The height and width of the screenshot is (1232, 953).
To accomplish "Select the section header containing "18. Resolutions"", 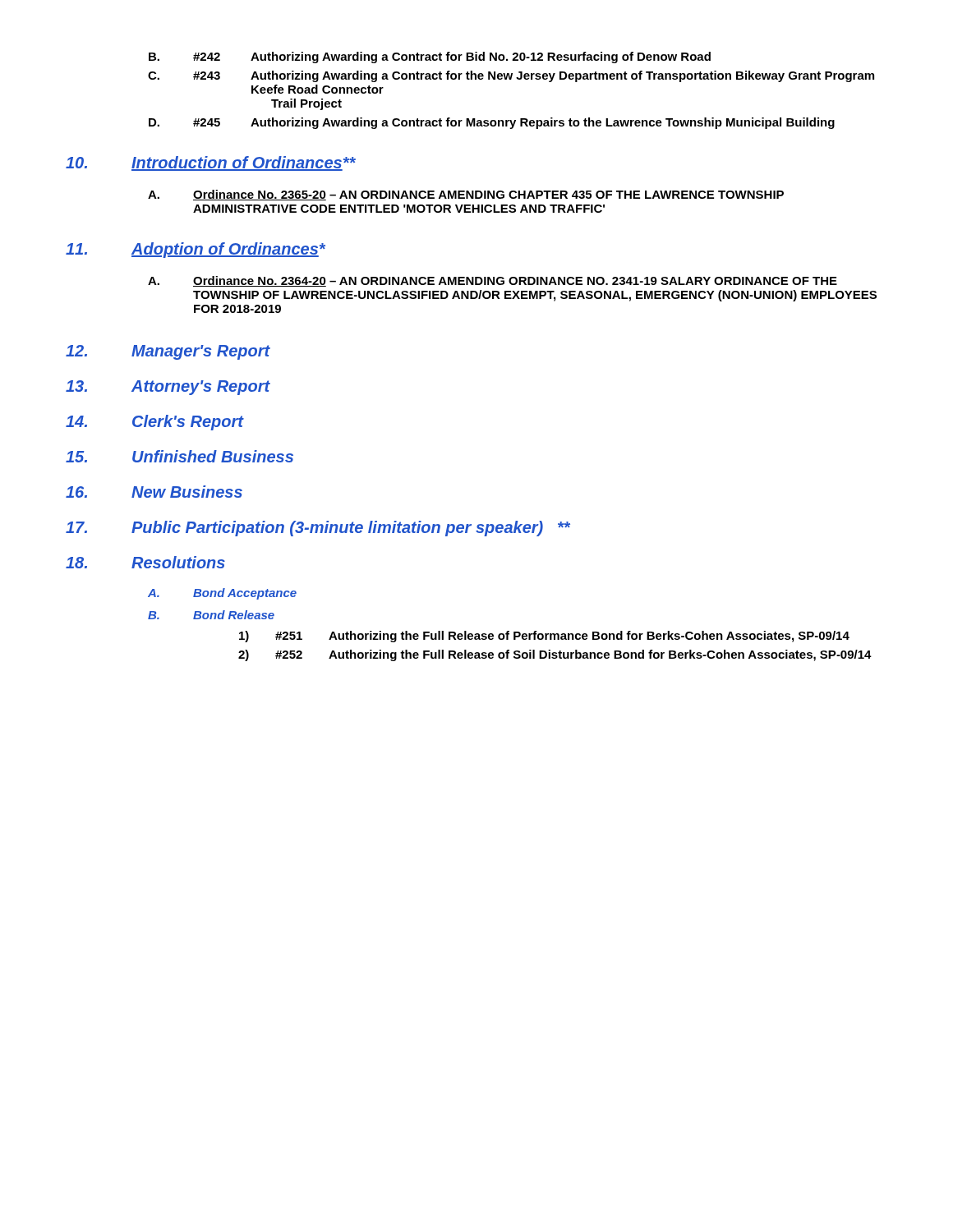I will tap(146, 563).
